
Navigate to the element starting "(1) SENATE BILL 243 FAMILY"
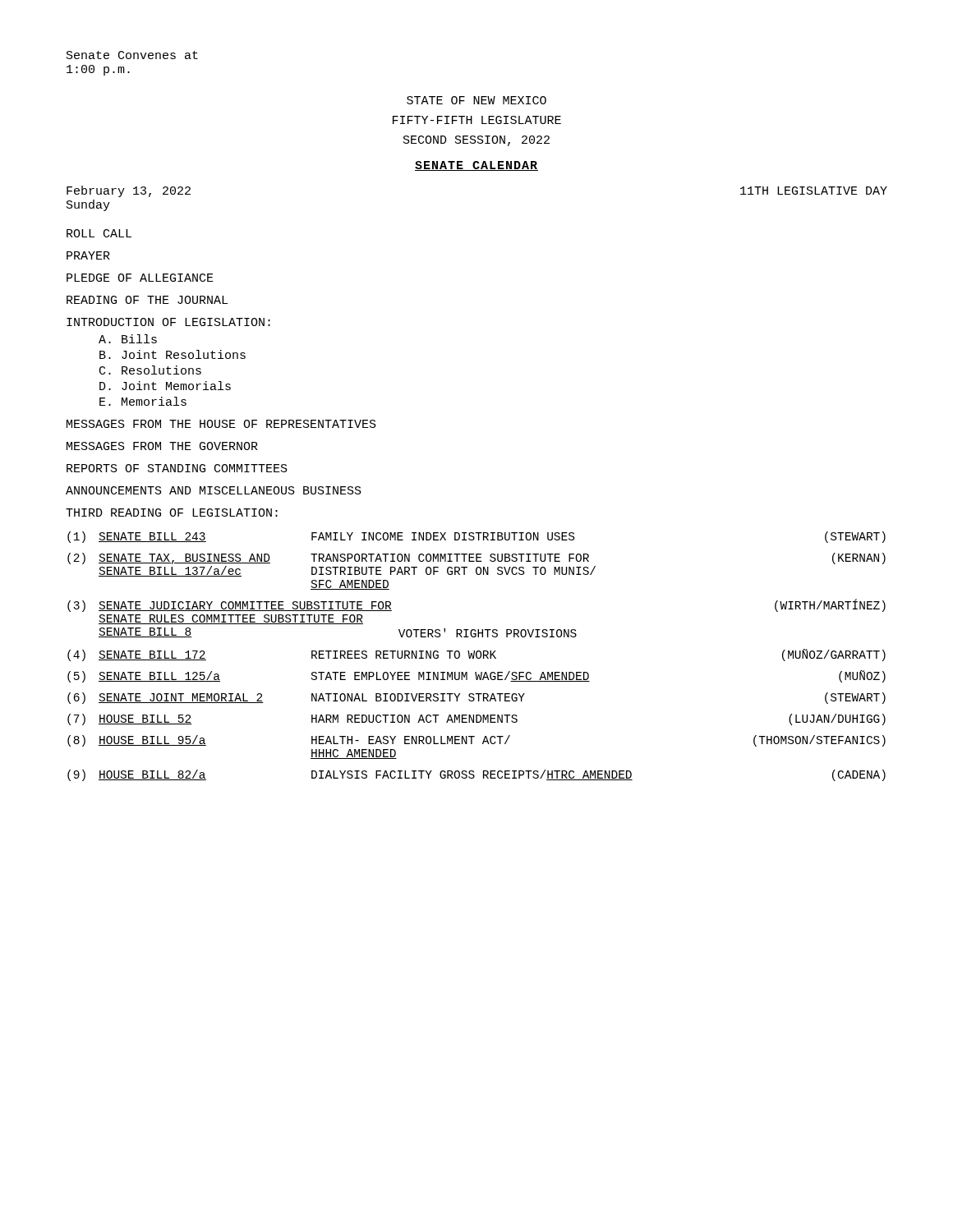[476, 537]
